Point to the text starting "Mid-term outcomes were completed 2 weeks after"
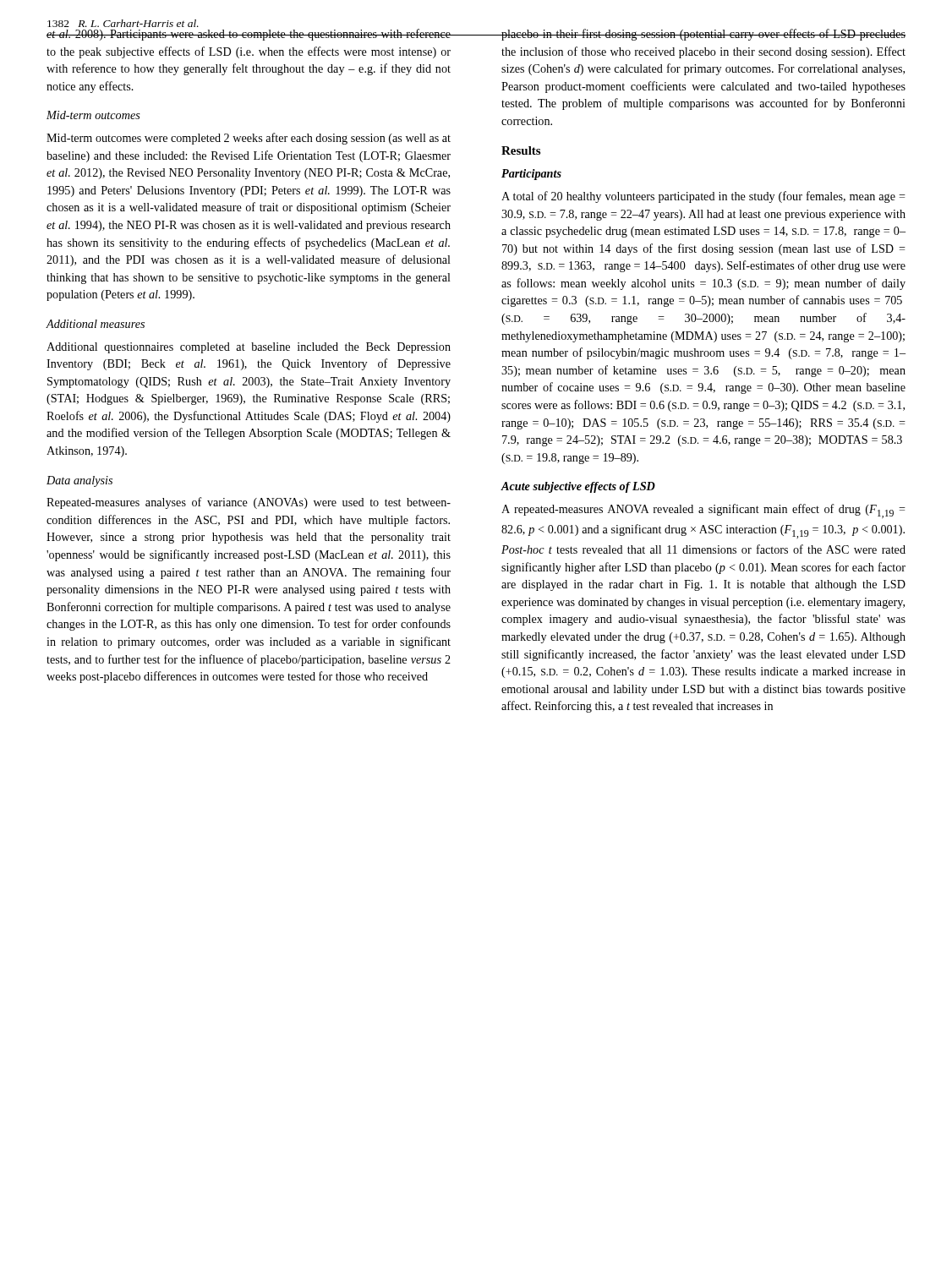The height and width of the screenshot is (1268, 952). click(x=249, y=216)
